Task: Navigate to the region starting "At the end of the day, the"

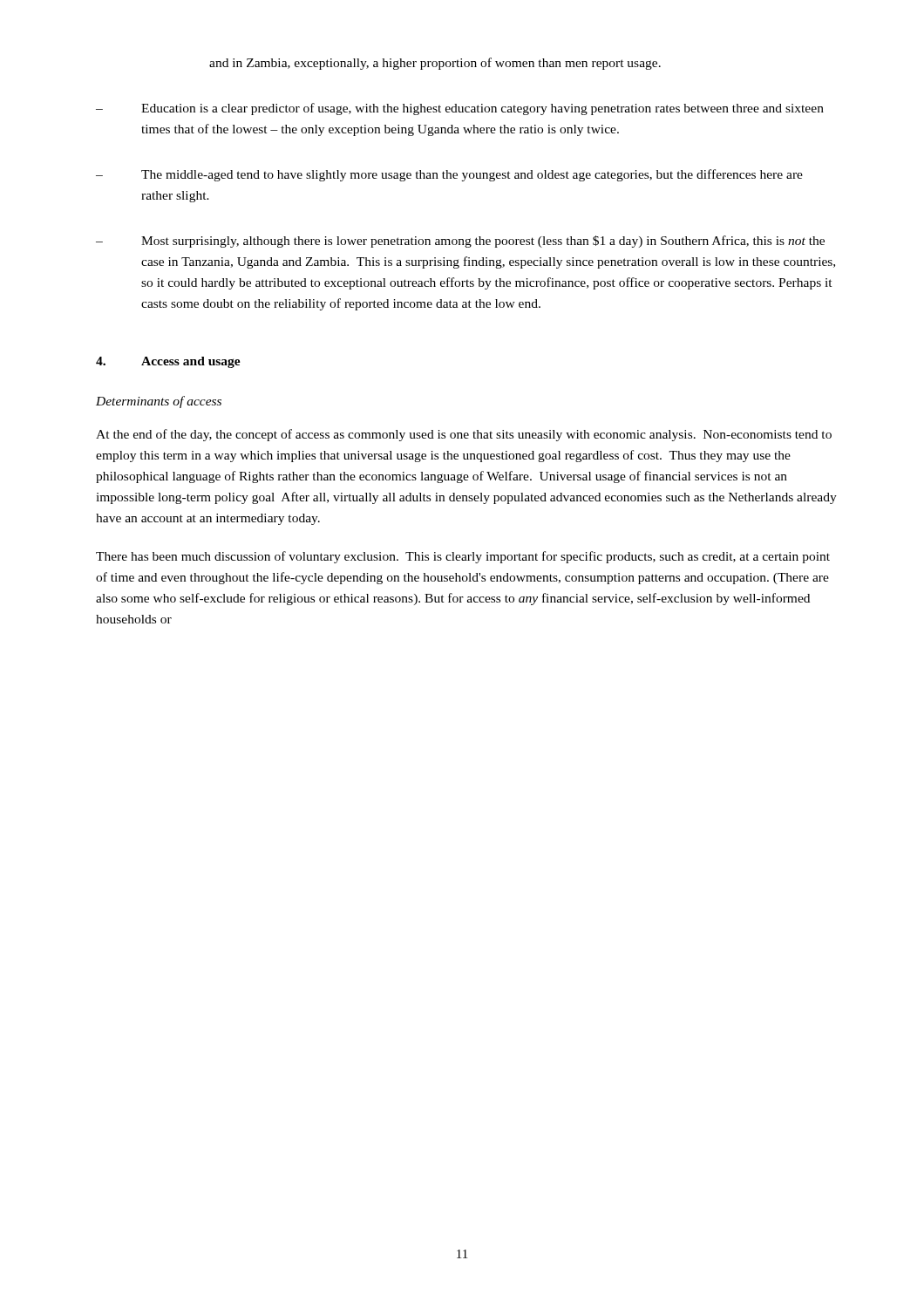Action: tap(466, 476)
